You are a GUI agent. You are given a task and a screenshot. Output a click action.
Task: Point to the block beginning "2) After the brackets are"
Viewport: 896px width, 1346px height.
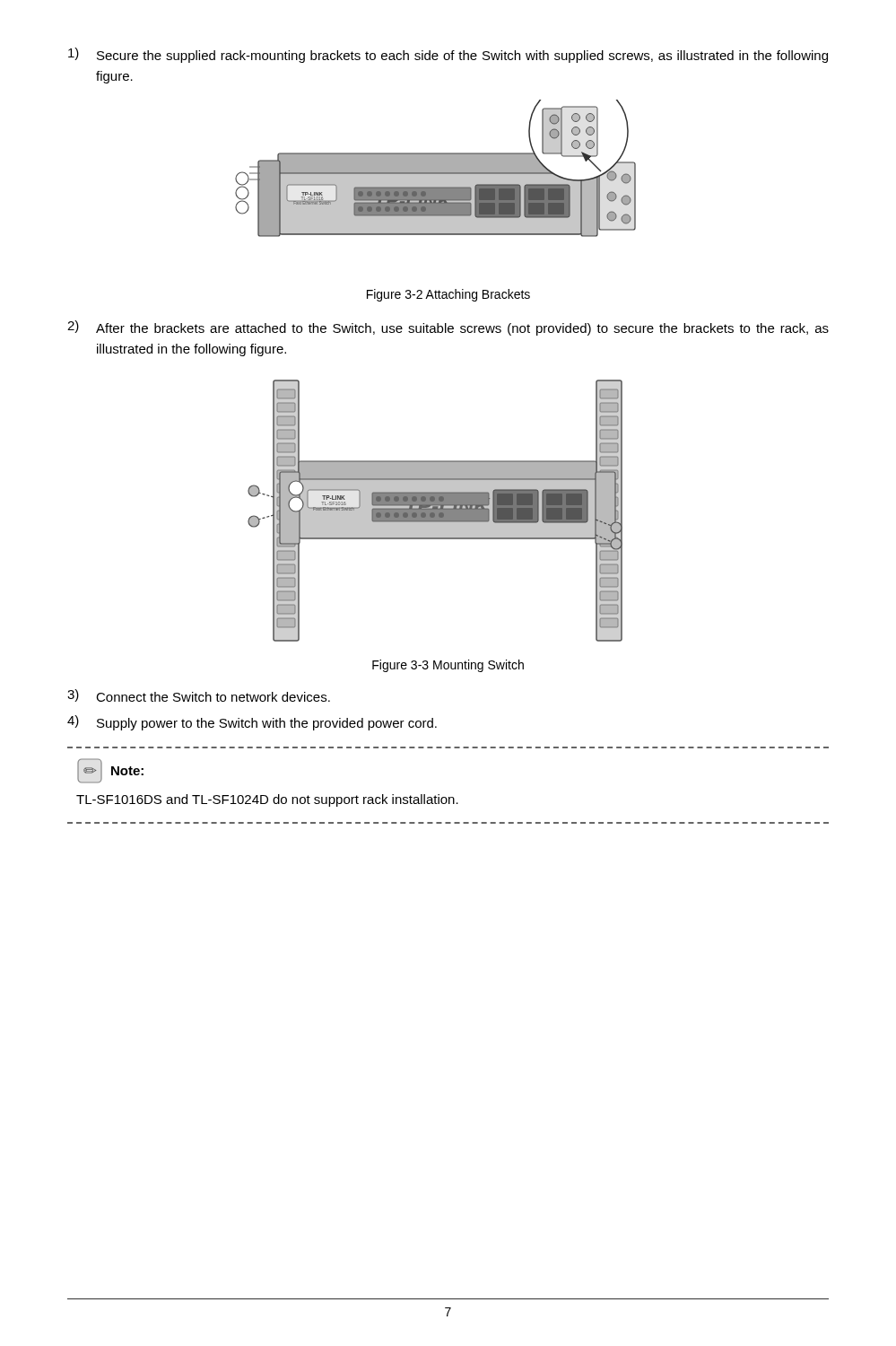point(448,338)
